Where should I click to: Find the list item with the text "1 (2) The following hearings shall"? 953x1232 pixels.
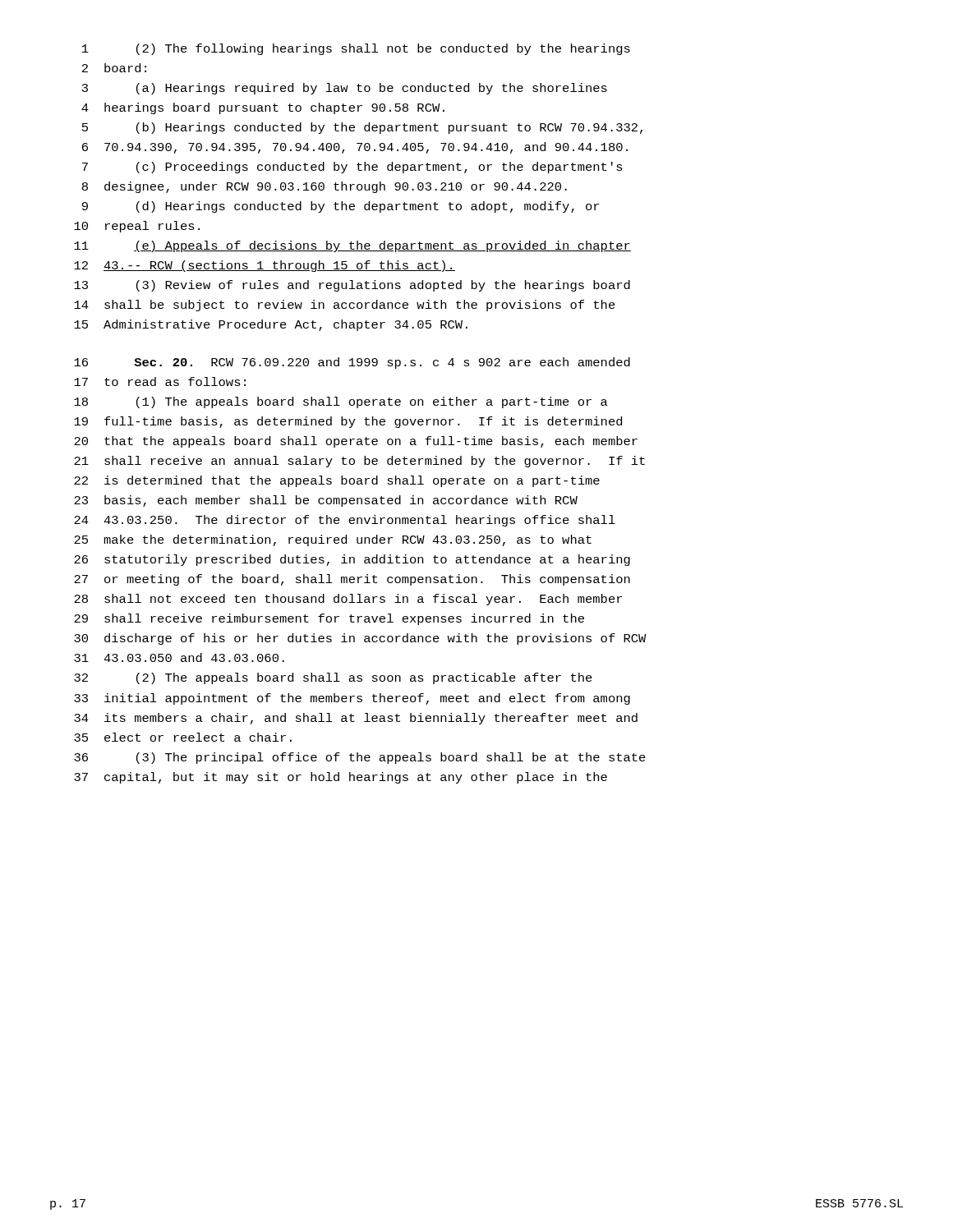pyautogui.click(x=476, y=49)
